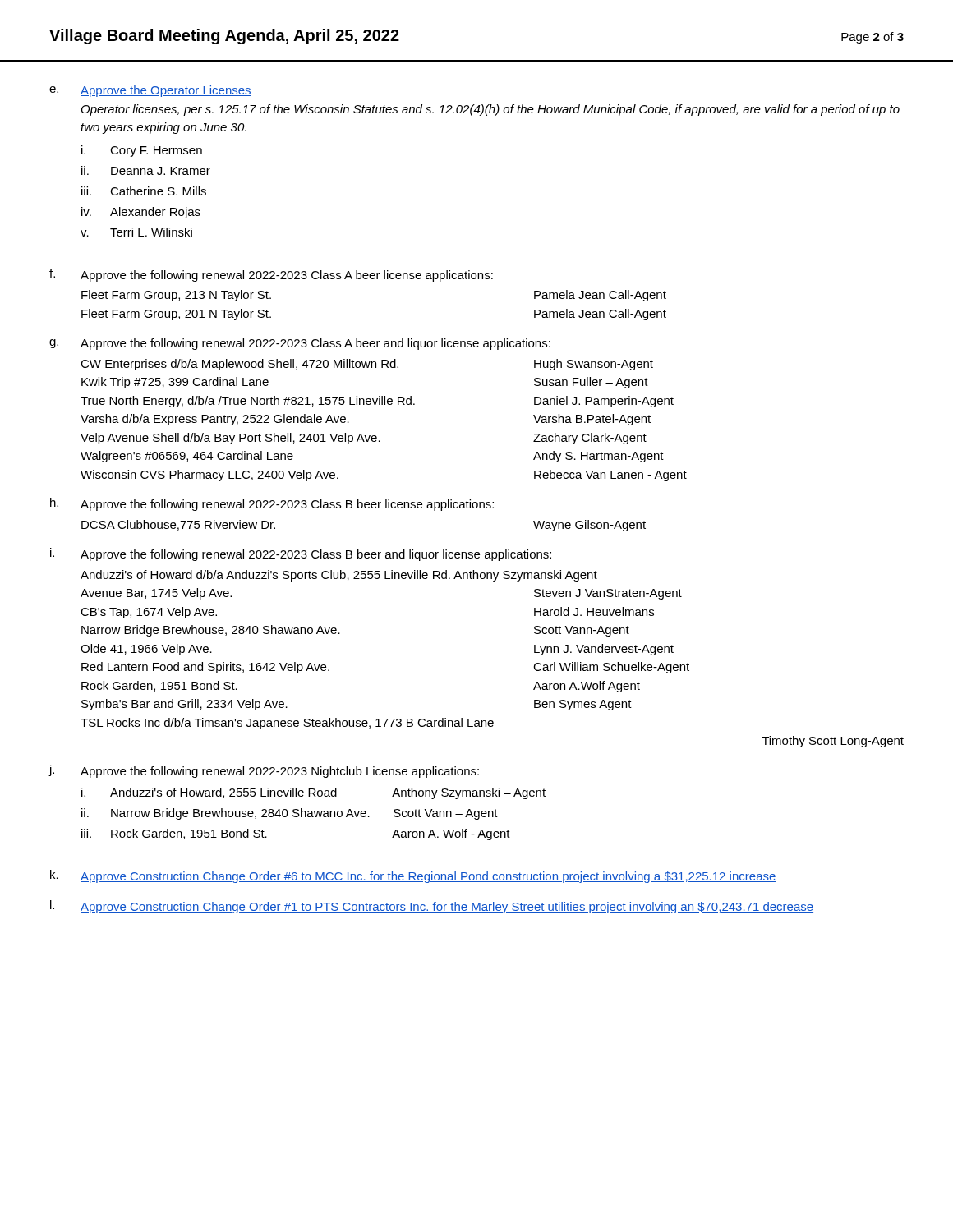Locate the list item that says "k. Approve Construction Change Order"
This screenshot has width=953, height=1232.
pyautogui.click(x=476, y=877)
